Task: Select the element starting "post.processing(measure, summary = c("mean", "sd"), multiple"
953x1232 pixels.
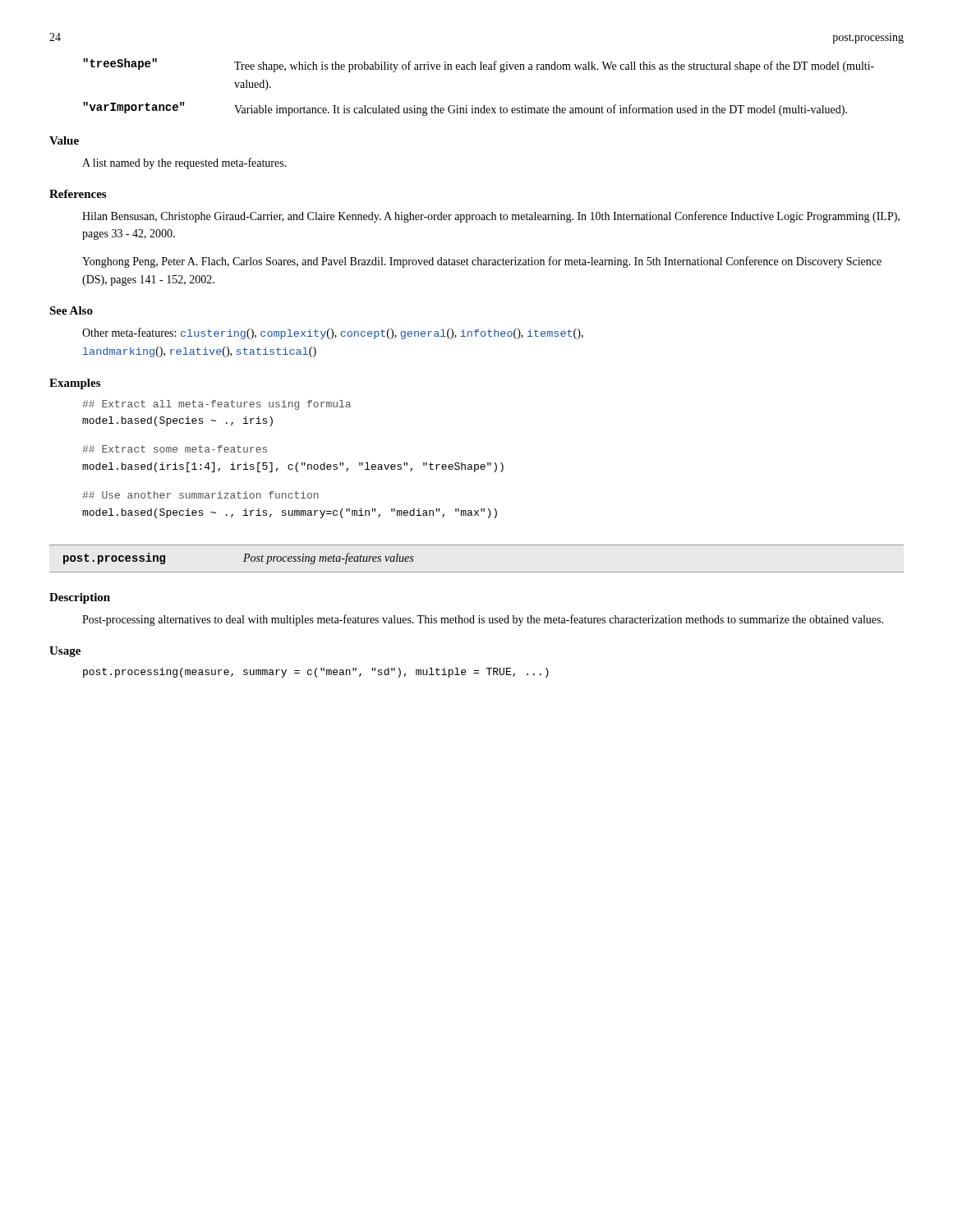Action: point(316,672)
